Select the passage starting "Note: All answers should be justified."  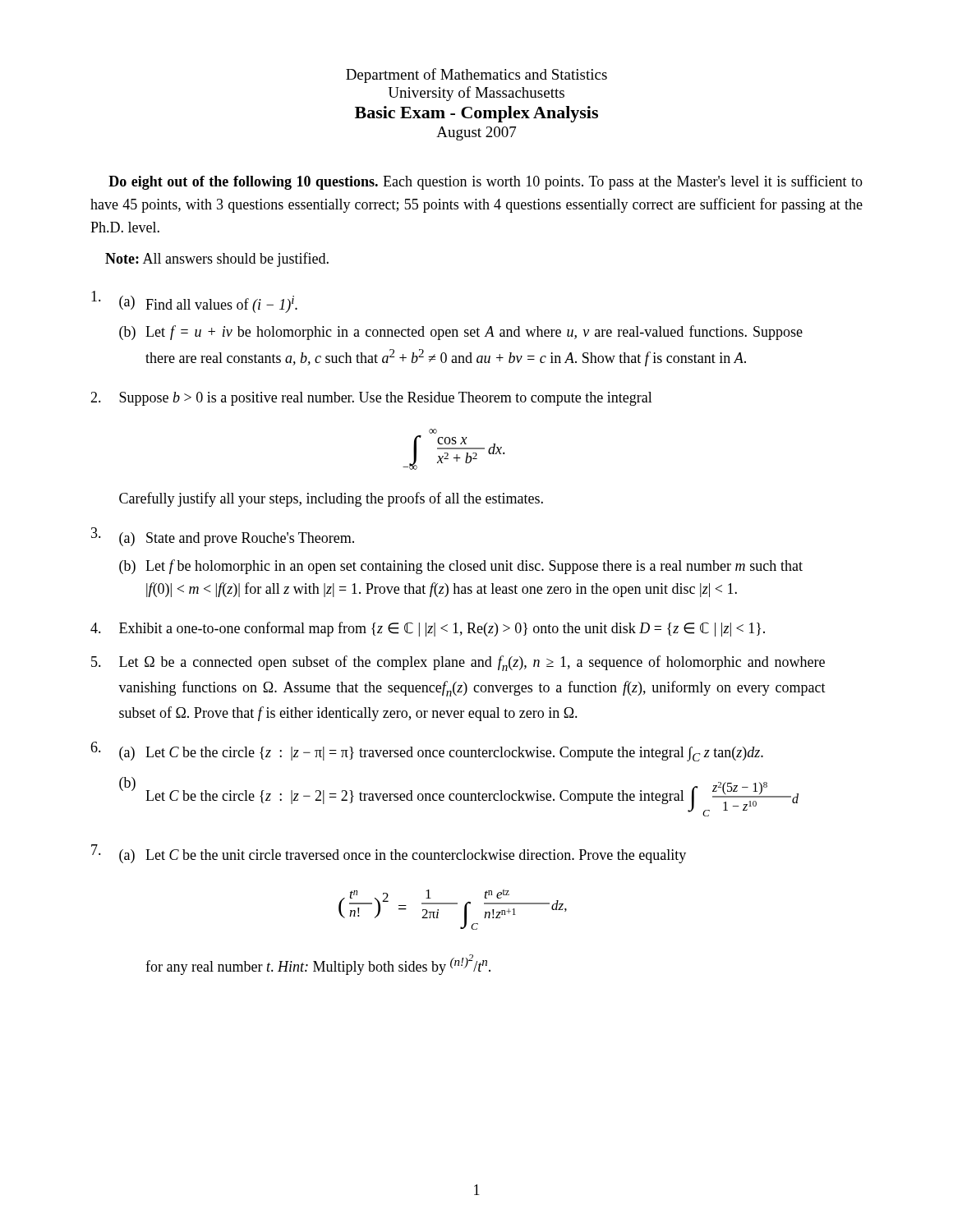coord(210,258)
